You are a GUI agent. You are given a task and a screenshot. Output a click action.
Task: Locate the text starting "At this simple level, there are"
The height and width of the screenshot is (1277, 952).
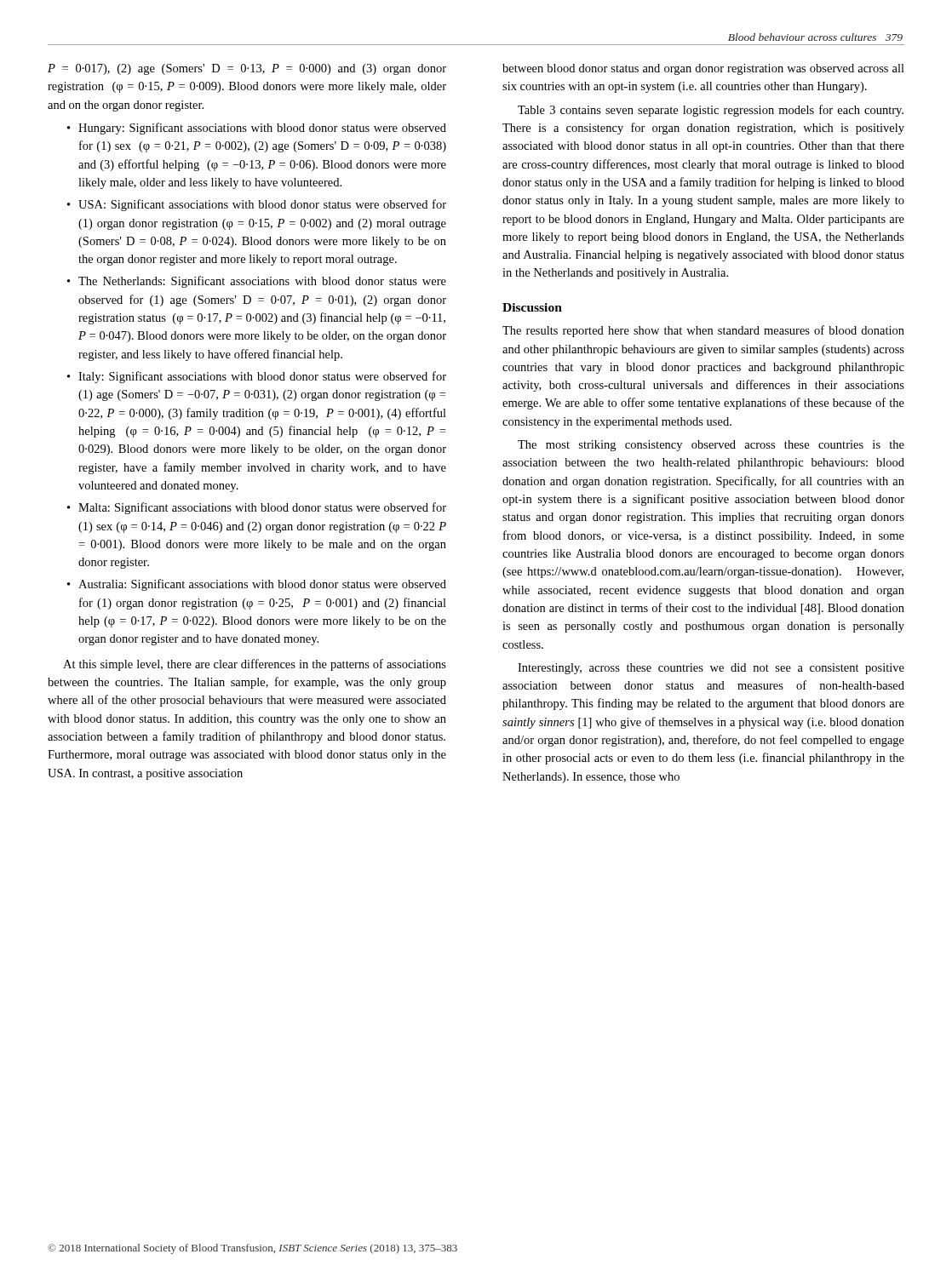[x=247, y=719]
